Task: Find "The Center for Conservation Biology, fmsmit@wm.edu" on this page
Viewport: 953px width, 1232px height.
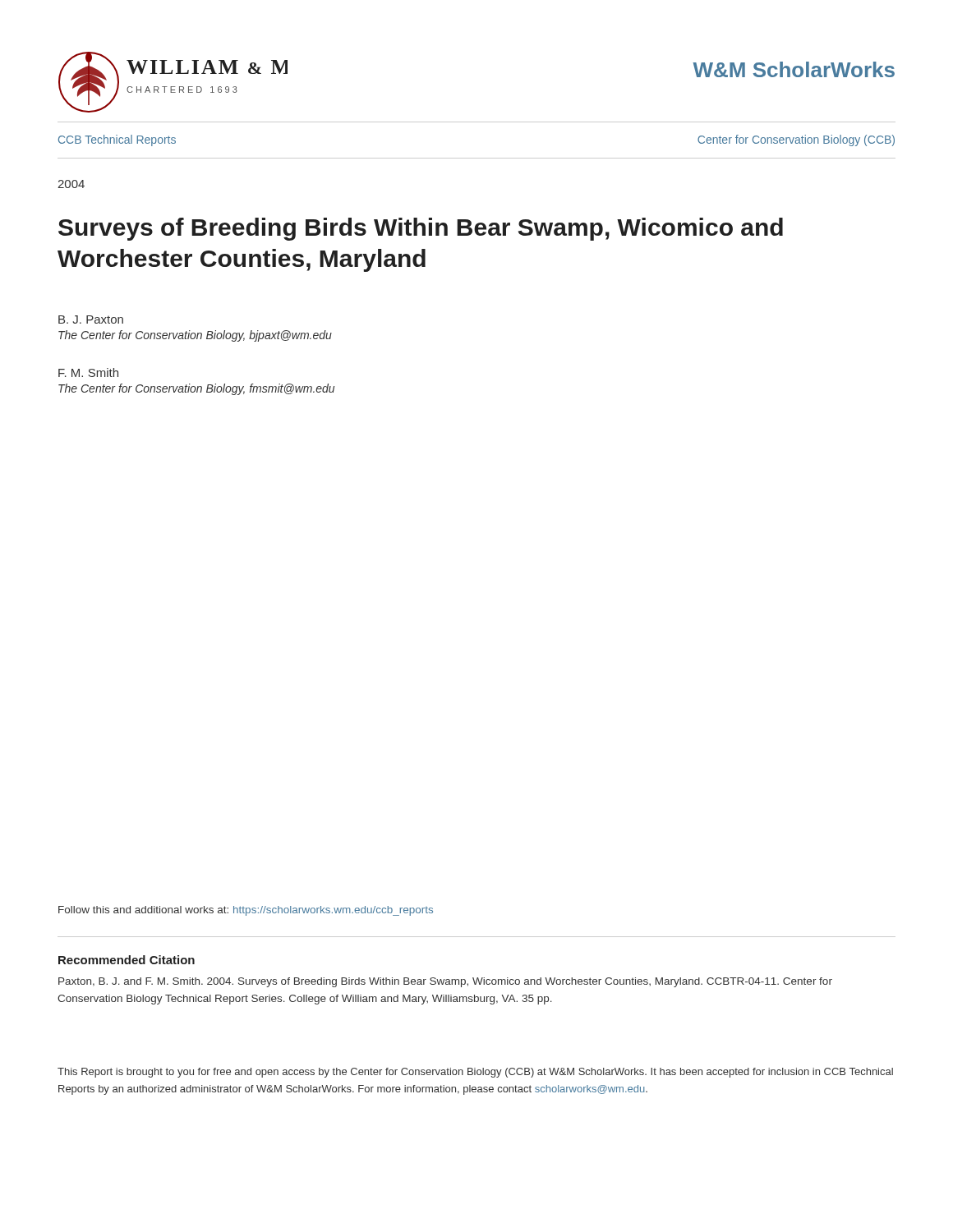Action: (196, 389)
